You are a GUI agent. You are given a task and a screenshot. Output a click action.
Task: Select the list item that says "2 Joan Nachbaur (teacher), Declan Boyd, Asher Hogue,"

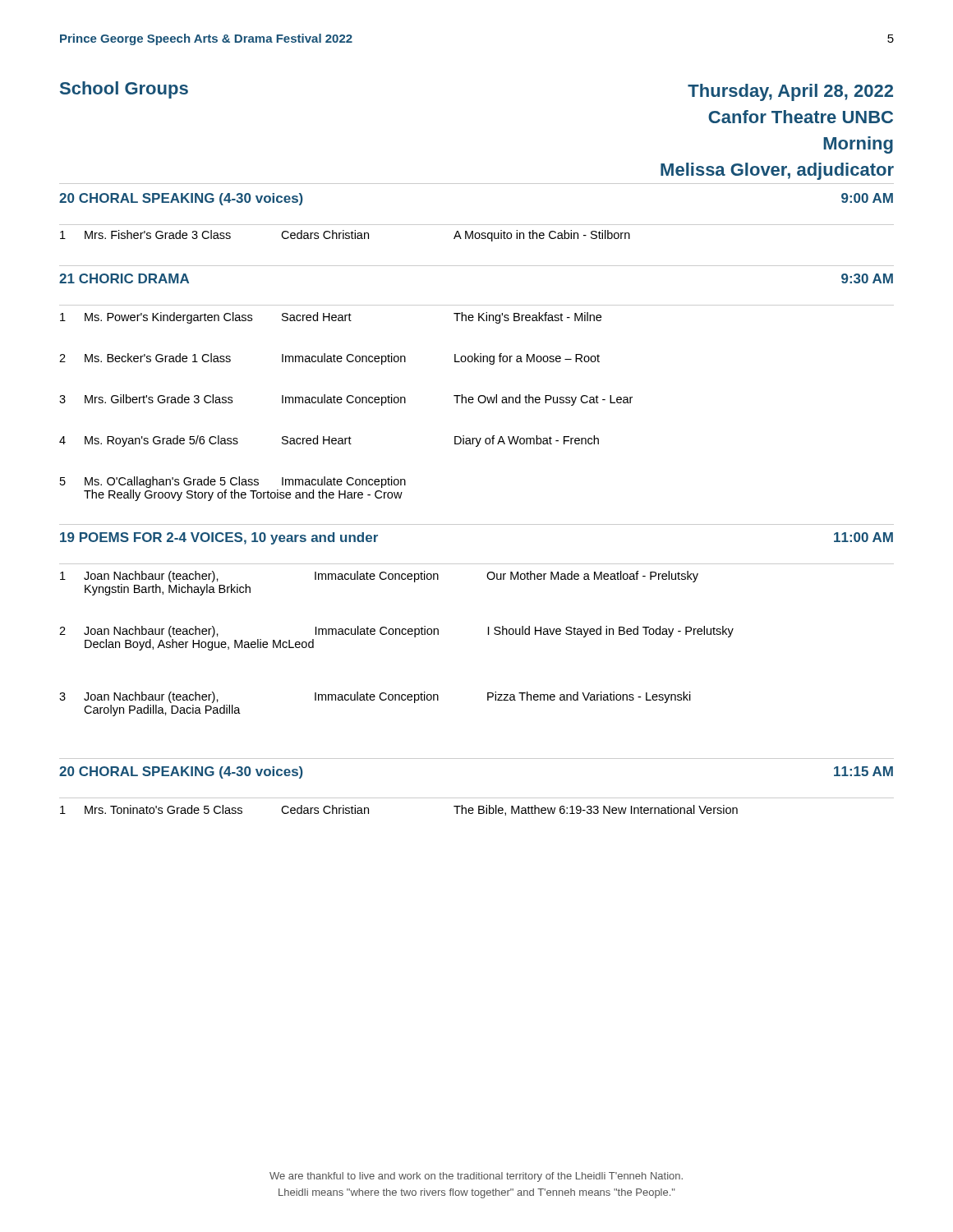pos(396,632)
